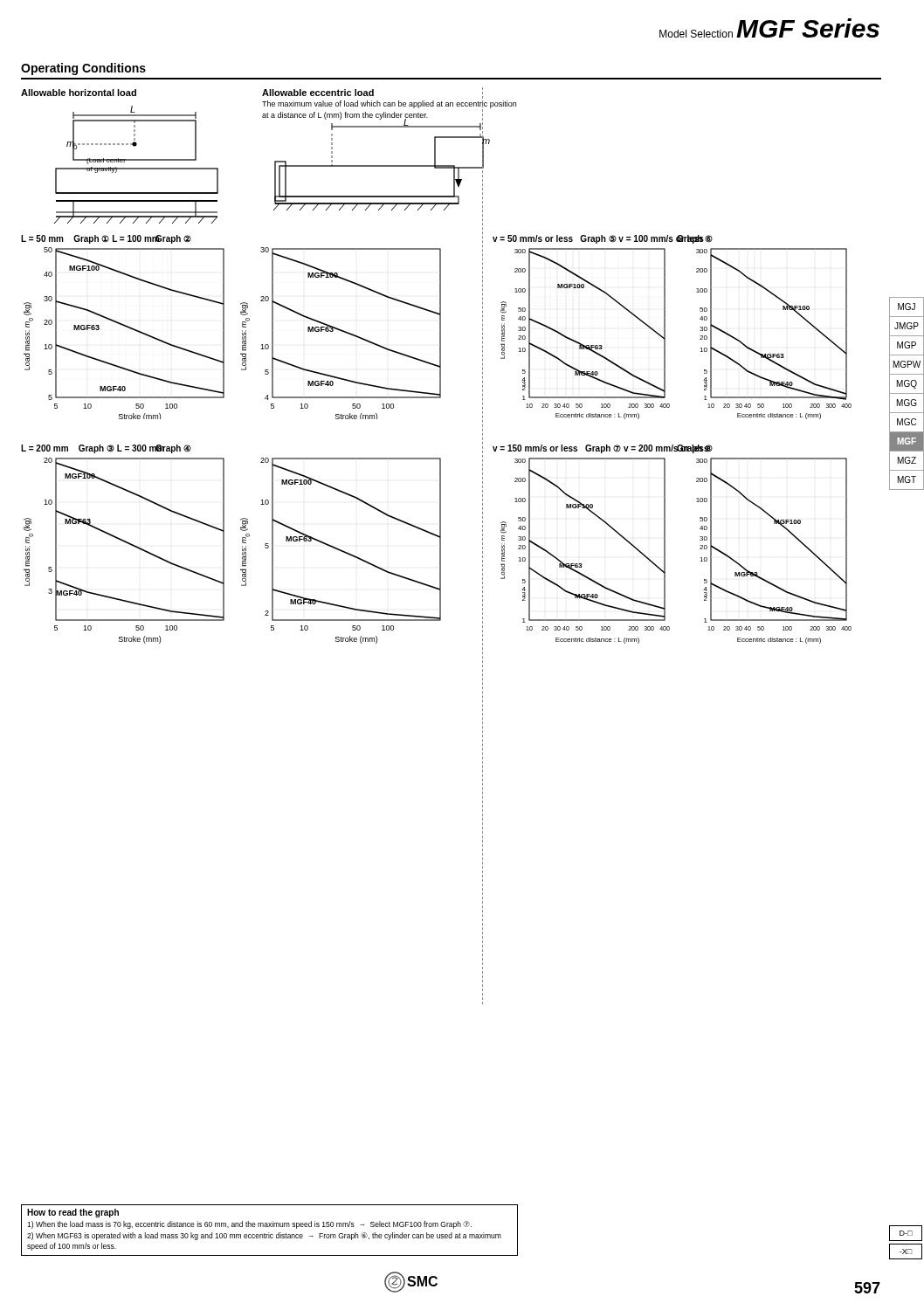This screenshot has height=1310, width=924.
Task: Find "Graph ④" on this page
Action: pyautogui.click(x=173, y=448)
